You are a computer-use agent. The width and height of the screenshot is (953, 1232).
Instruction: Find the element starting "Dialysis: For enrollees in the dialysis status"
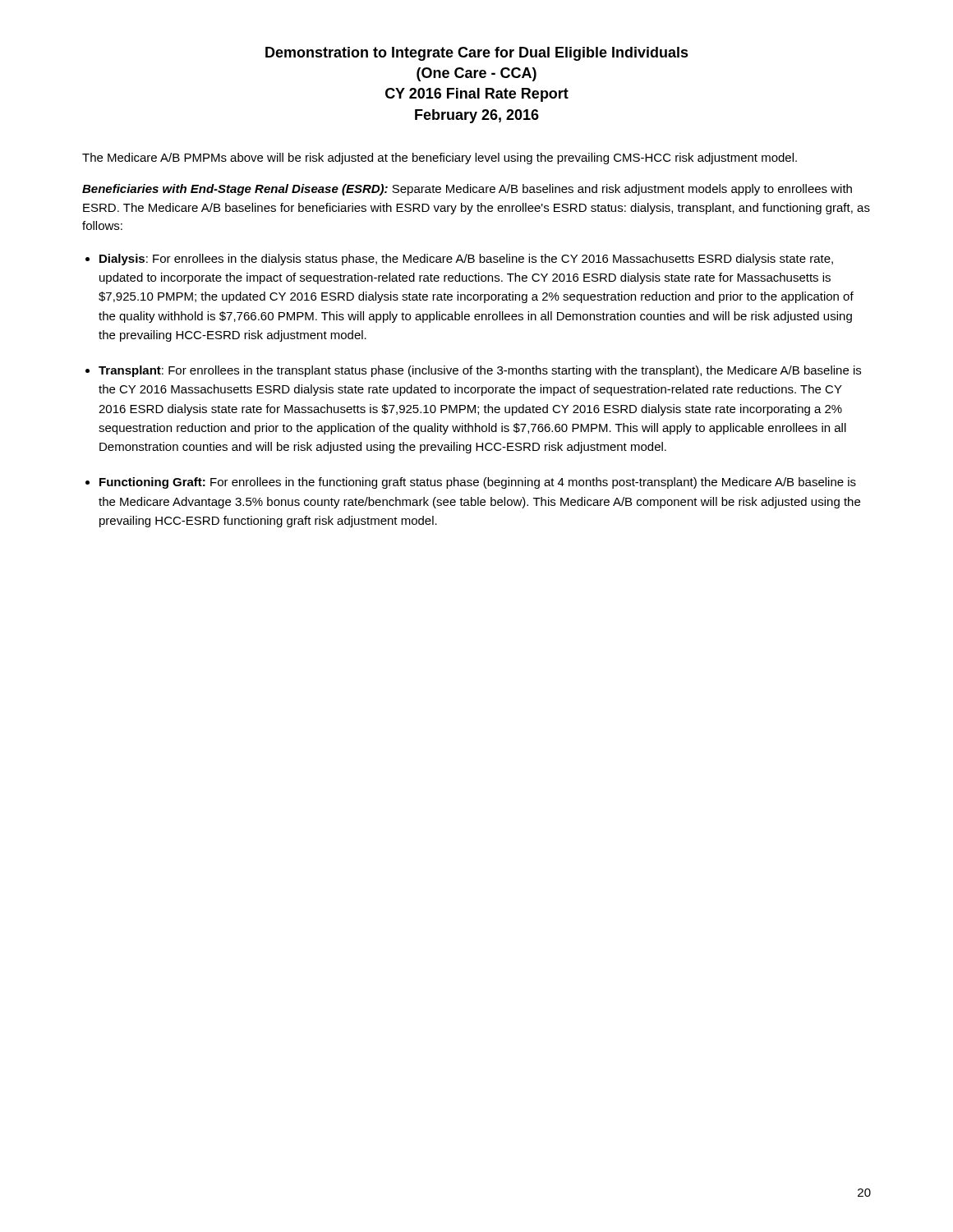[x=476, y=296]
